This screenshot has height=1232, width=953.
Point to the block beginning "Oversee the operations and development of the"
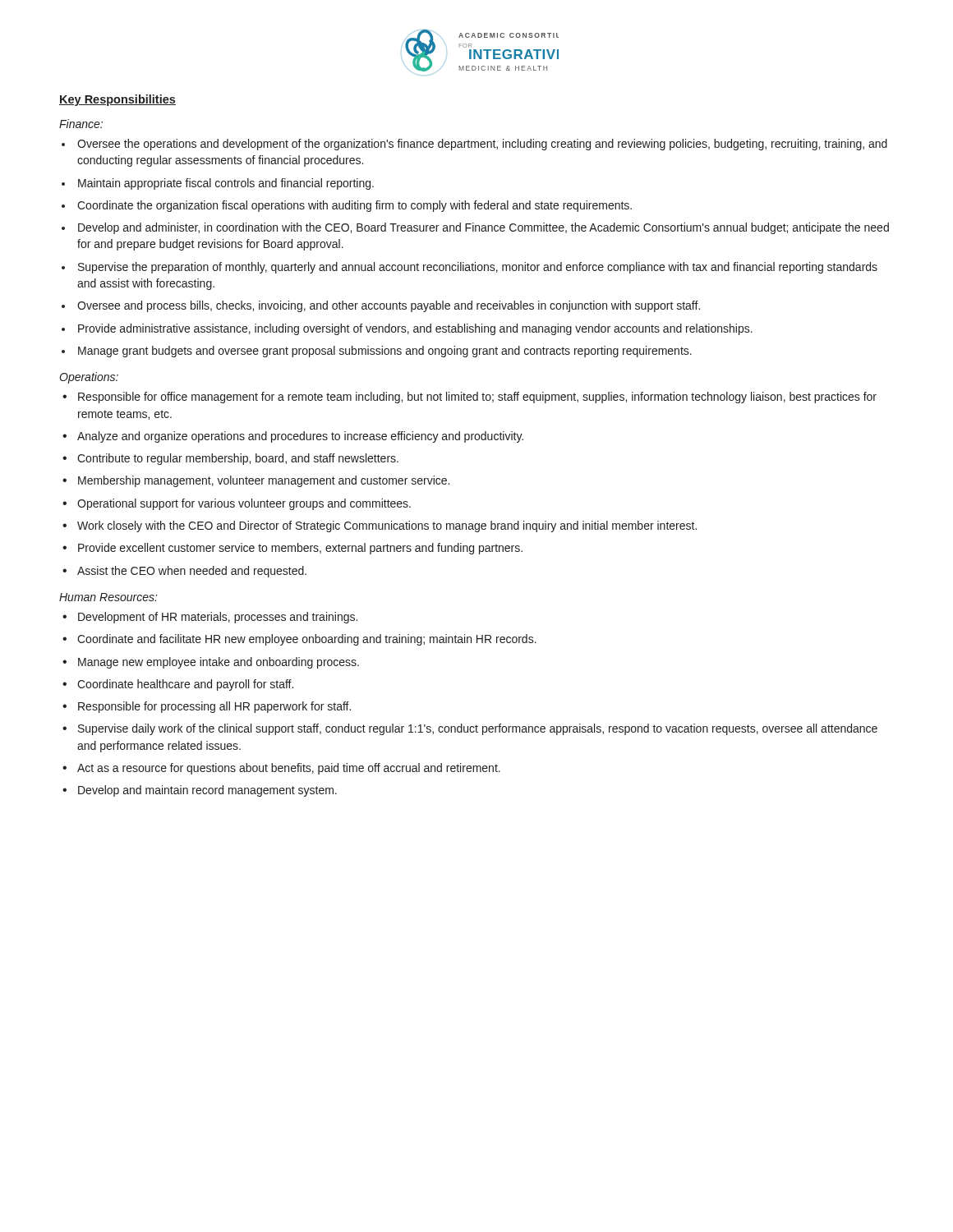pyautogui.click(x=482, y=152)
